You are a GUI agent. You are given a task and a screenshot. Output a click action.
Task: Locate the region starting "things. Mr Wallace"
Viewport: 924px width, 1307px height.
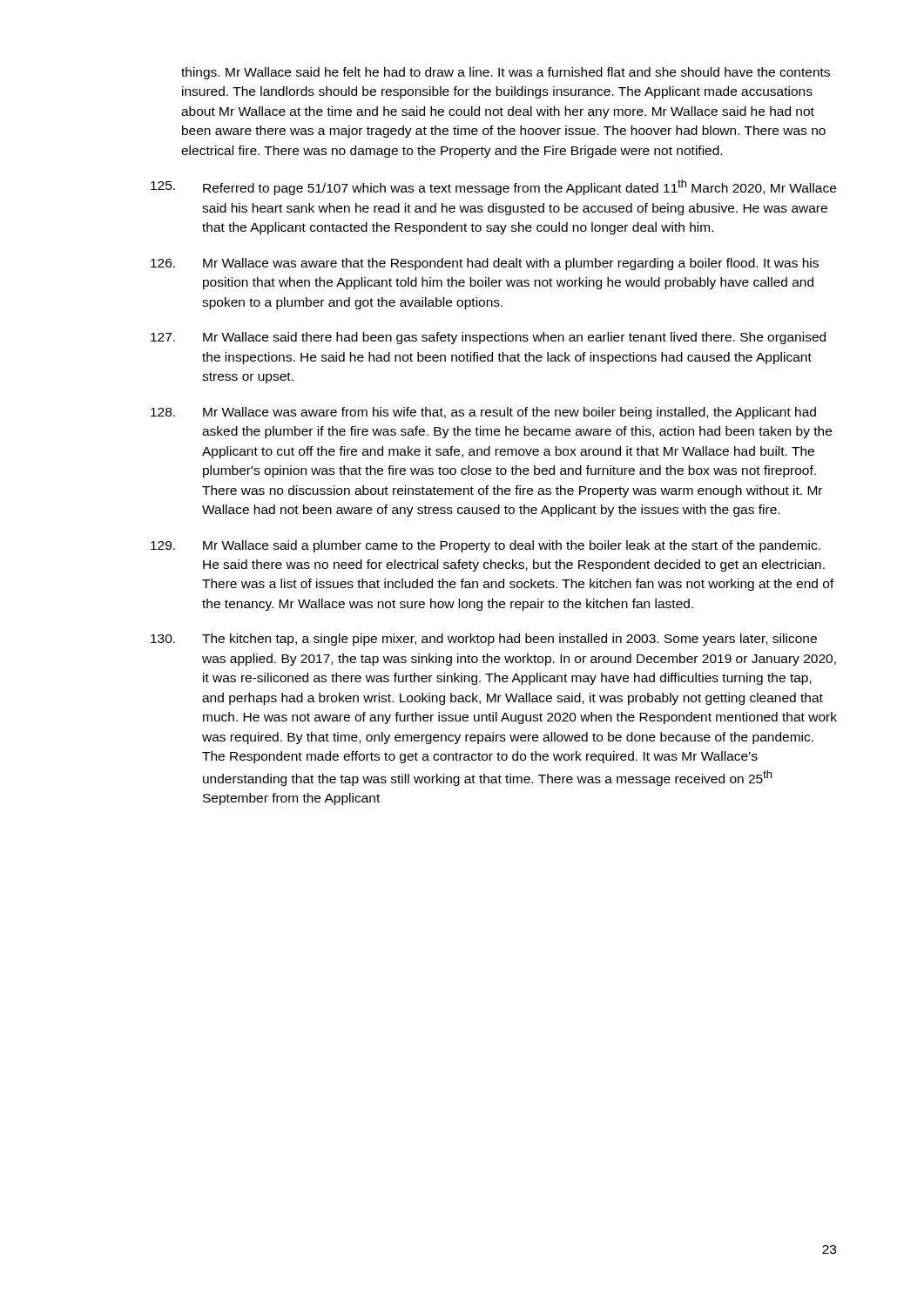(x=506, y=111)
